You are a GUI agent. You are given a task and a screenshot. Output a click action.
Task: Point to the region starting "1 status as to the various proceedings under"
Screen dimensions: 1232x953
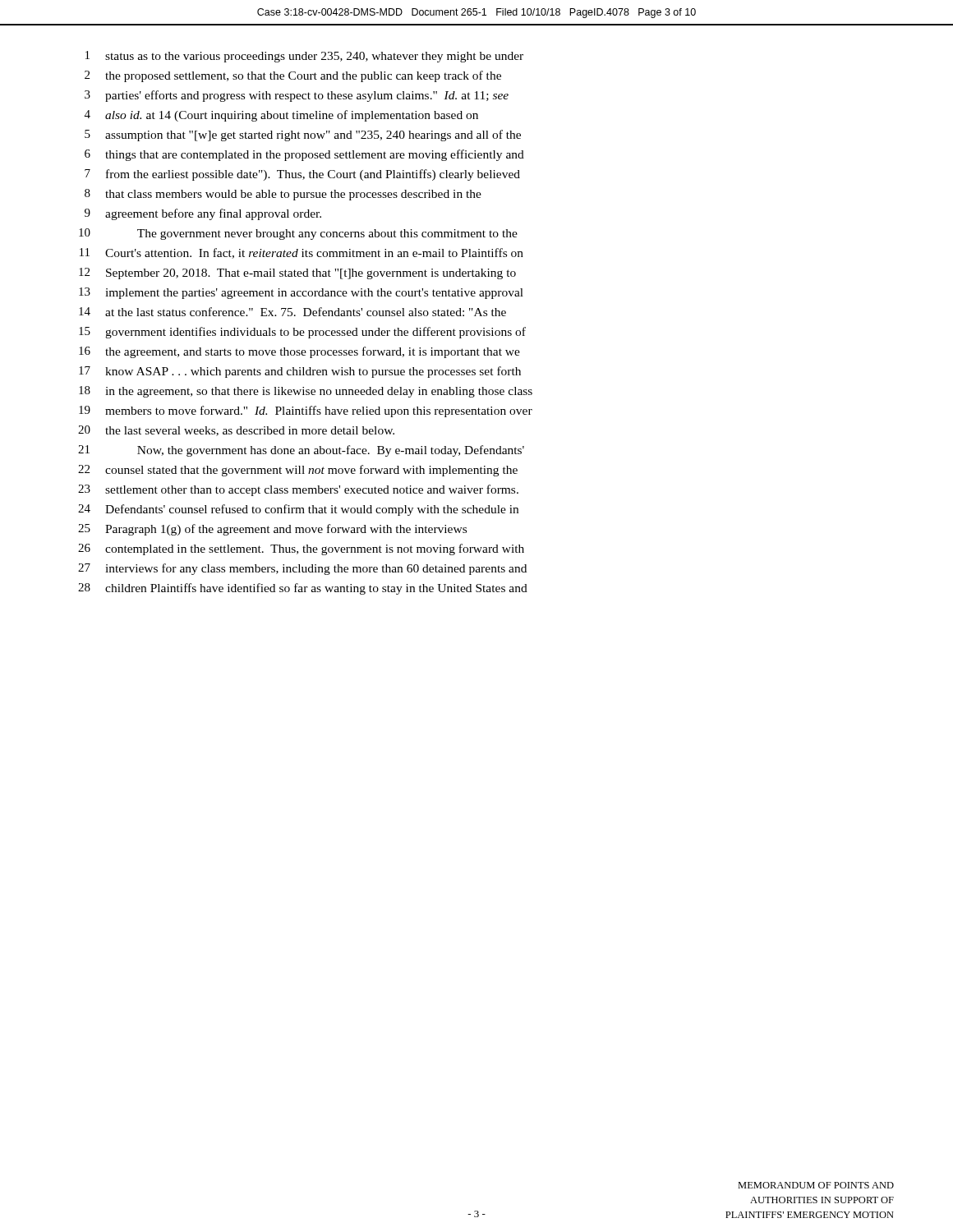tap(476, 135)
